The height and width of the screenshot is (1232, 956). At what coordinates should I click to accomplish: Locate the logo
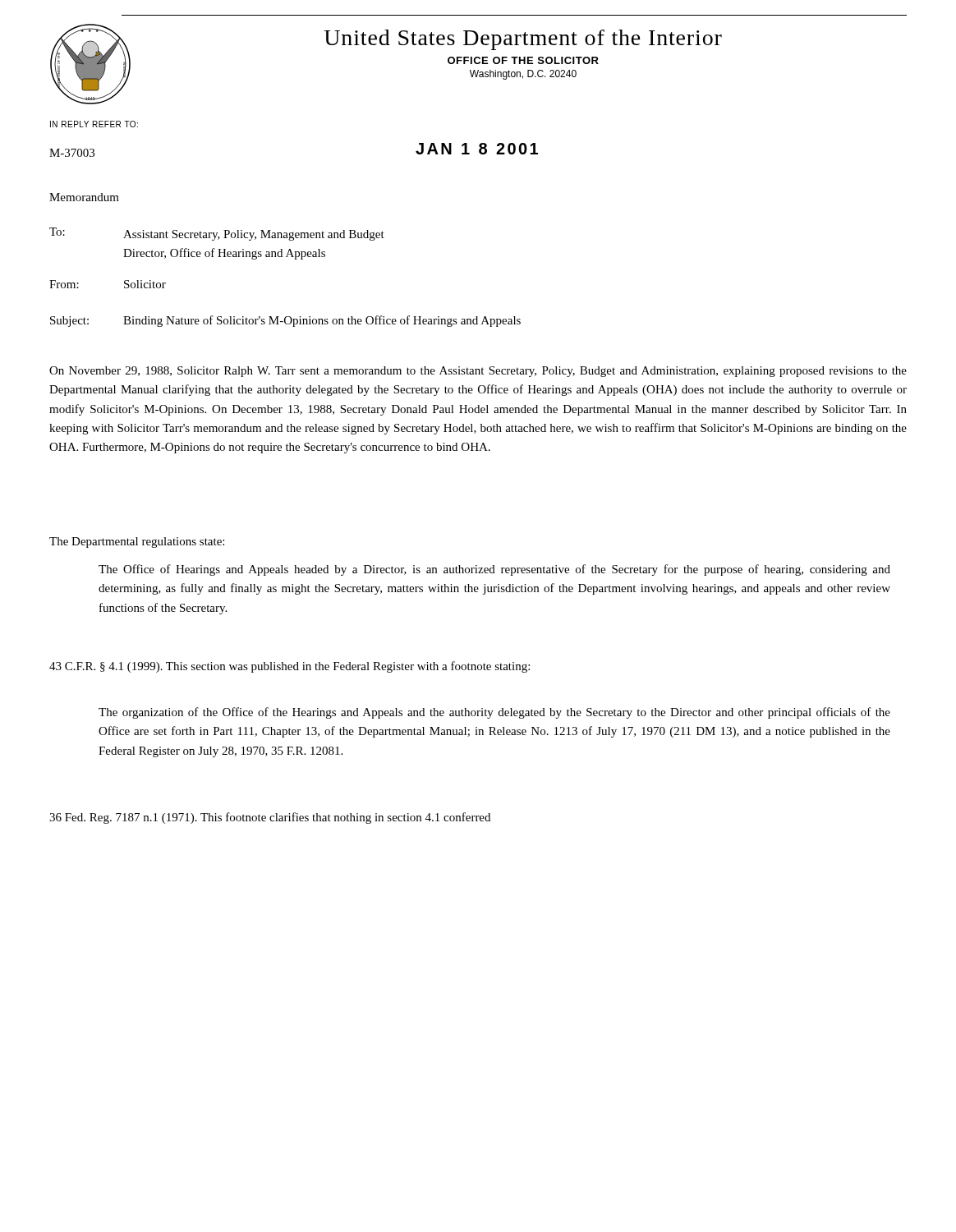pyautogui.click(x=94, y=66)
